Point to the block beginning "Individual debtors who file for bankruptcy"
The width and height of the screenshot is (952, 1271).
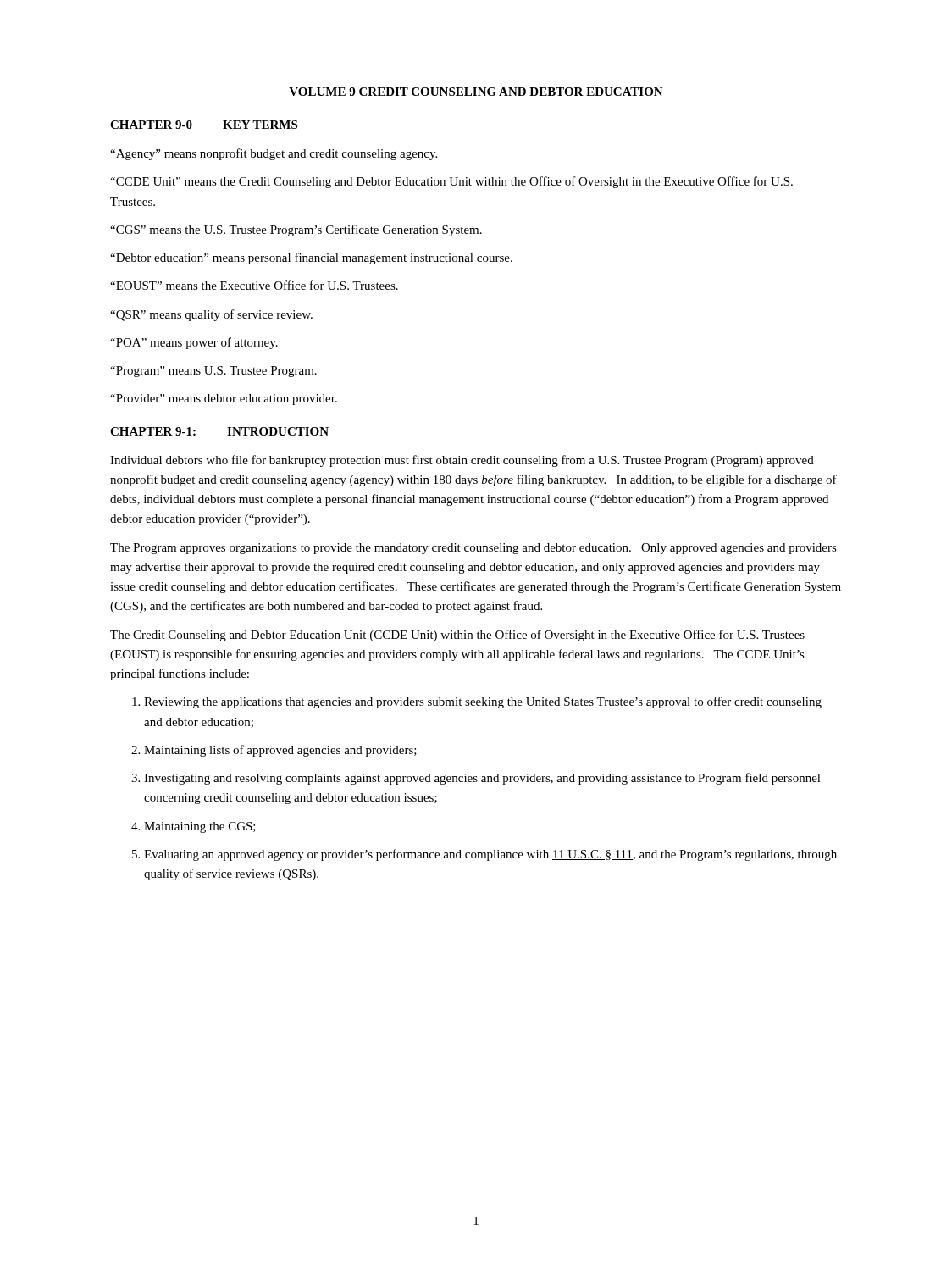pos(476,490)
